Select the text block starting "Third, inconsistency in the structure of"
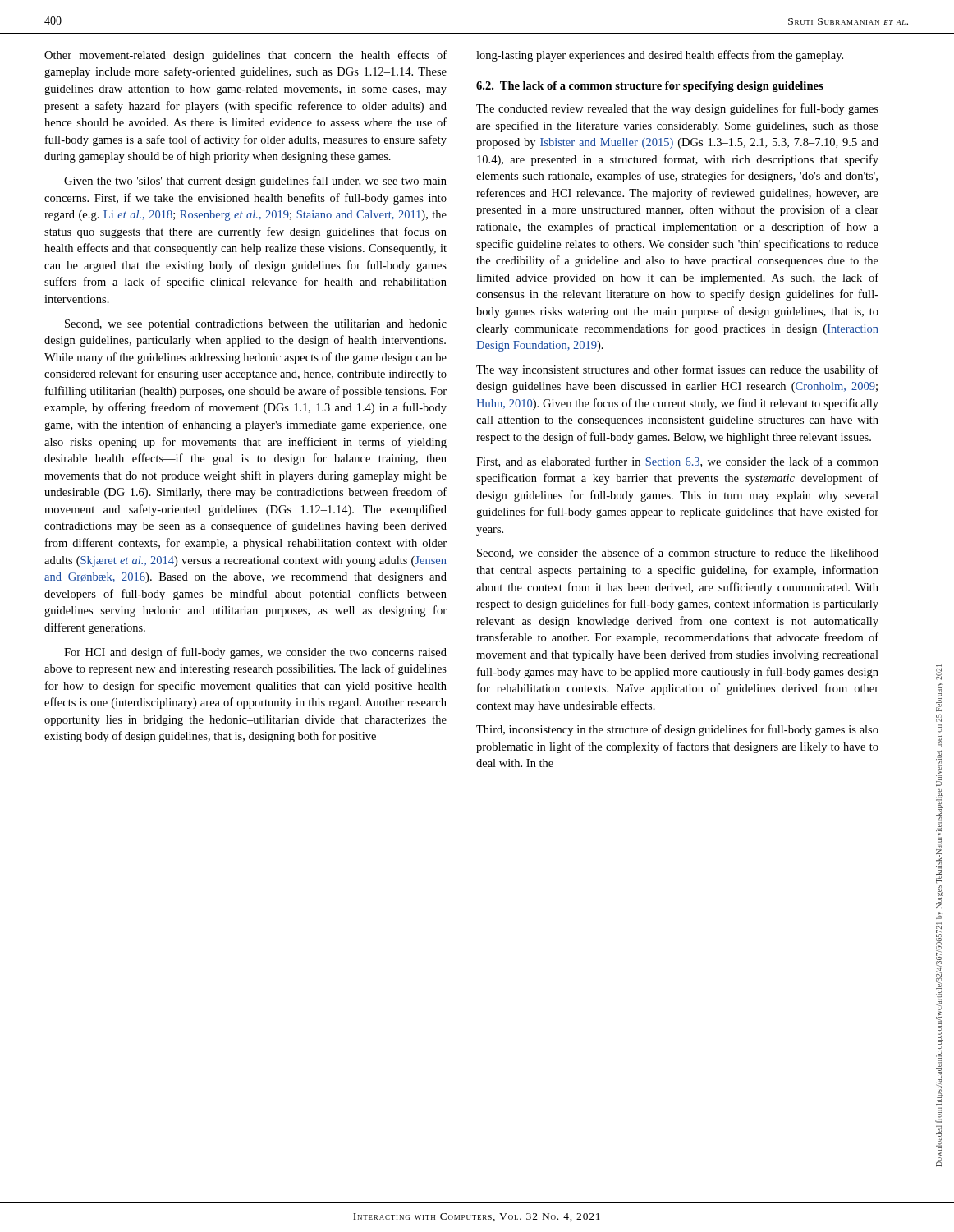The width and height of the screenshot is (954, 1232). point(677,746)
